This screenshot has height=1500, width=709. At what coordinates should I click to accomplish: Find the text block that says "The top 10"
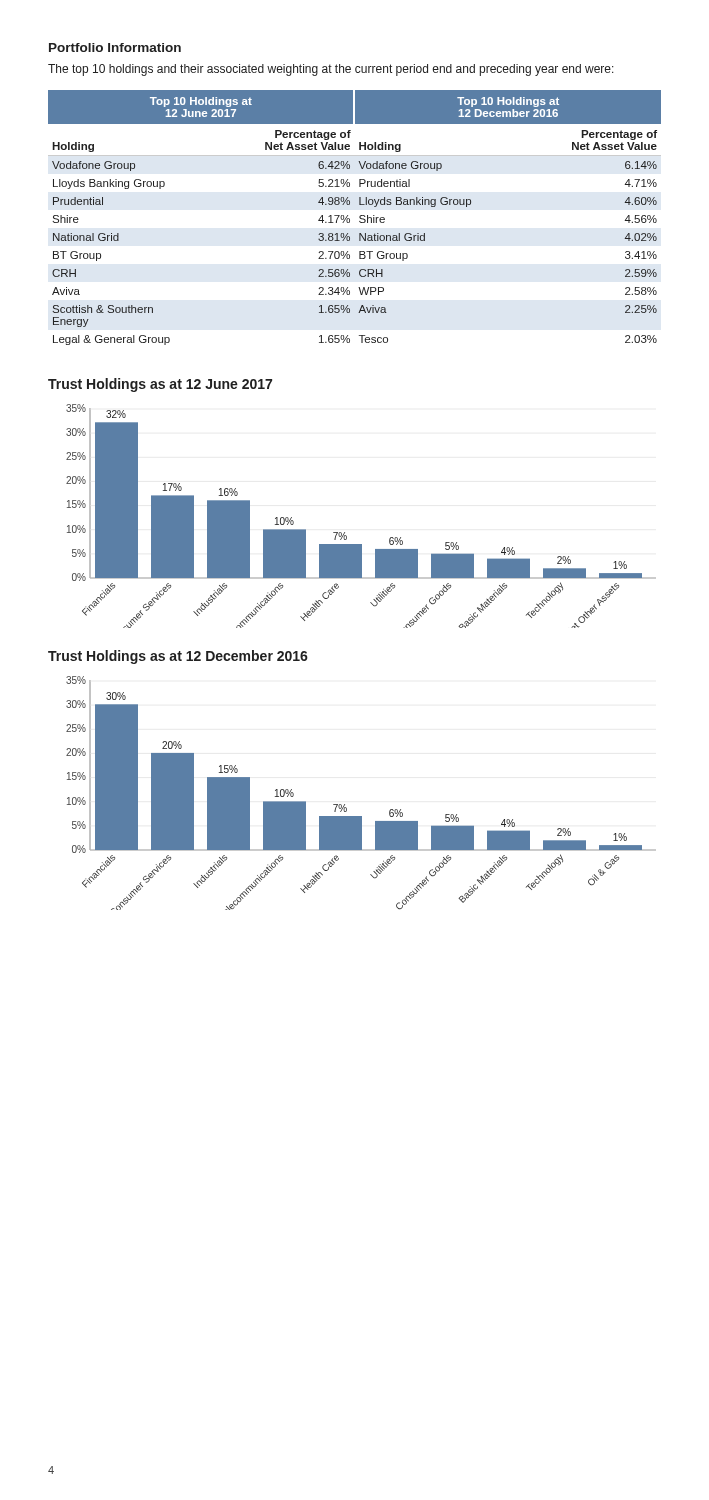(331, 69)
